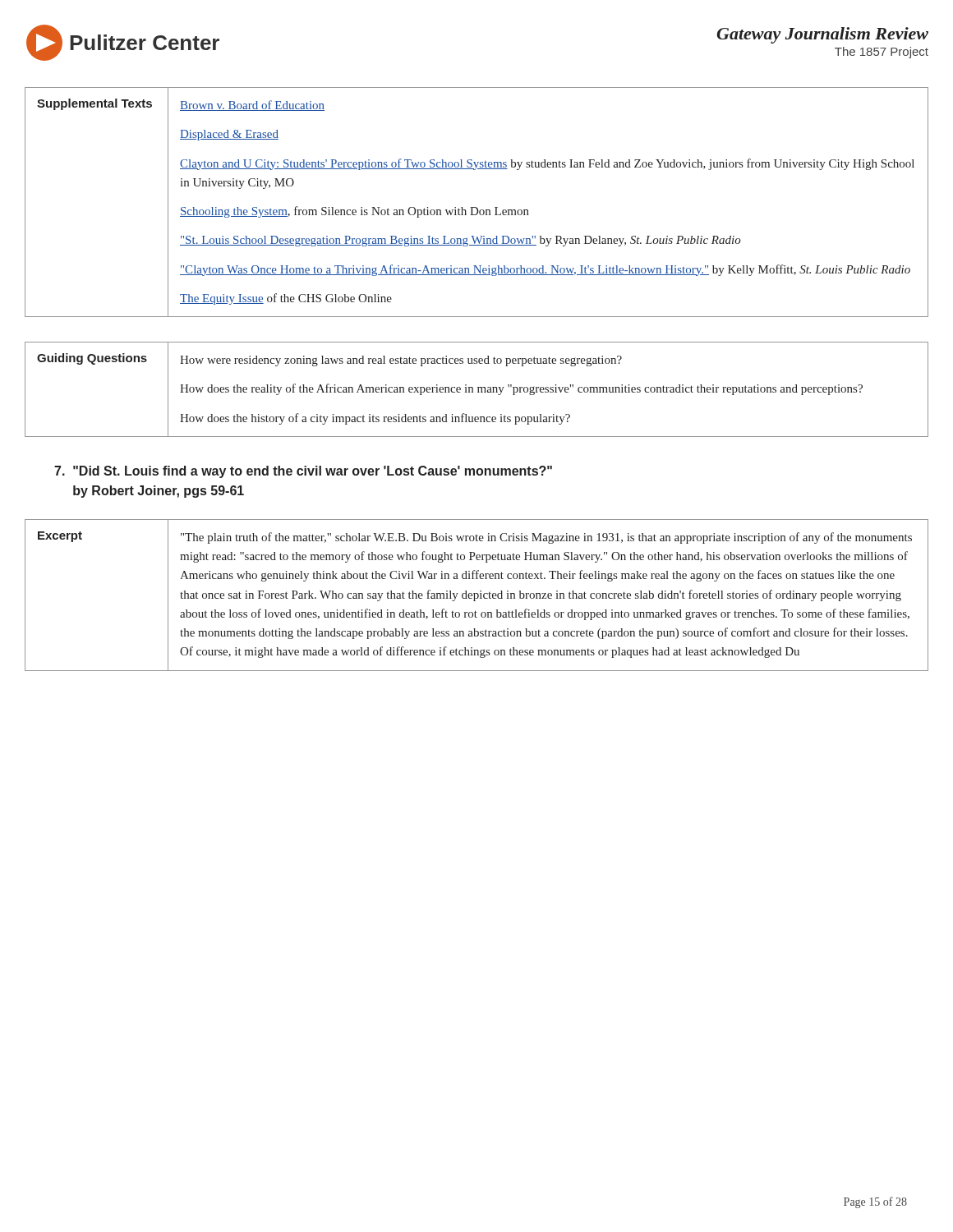This screenshot has width=953, height=1232.
Task: Find the table that mentions "Guiding Questions"
Action: coord(476,389)
